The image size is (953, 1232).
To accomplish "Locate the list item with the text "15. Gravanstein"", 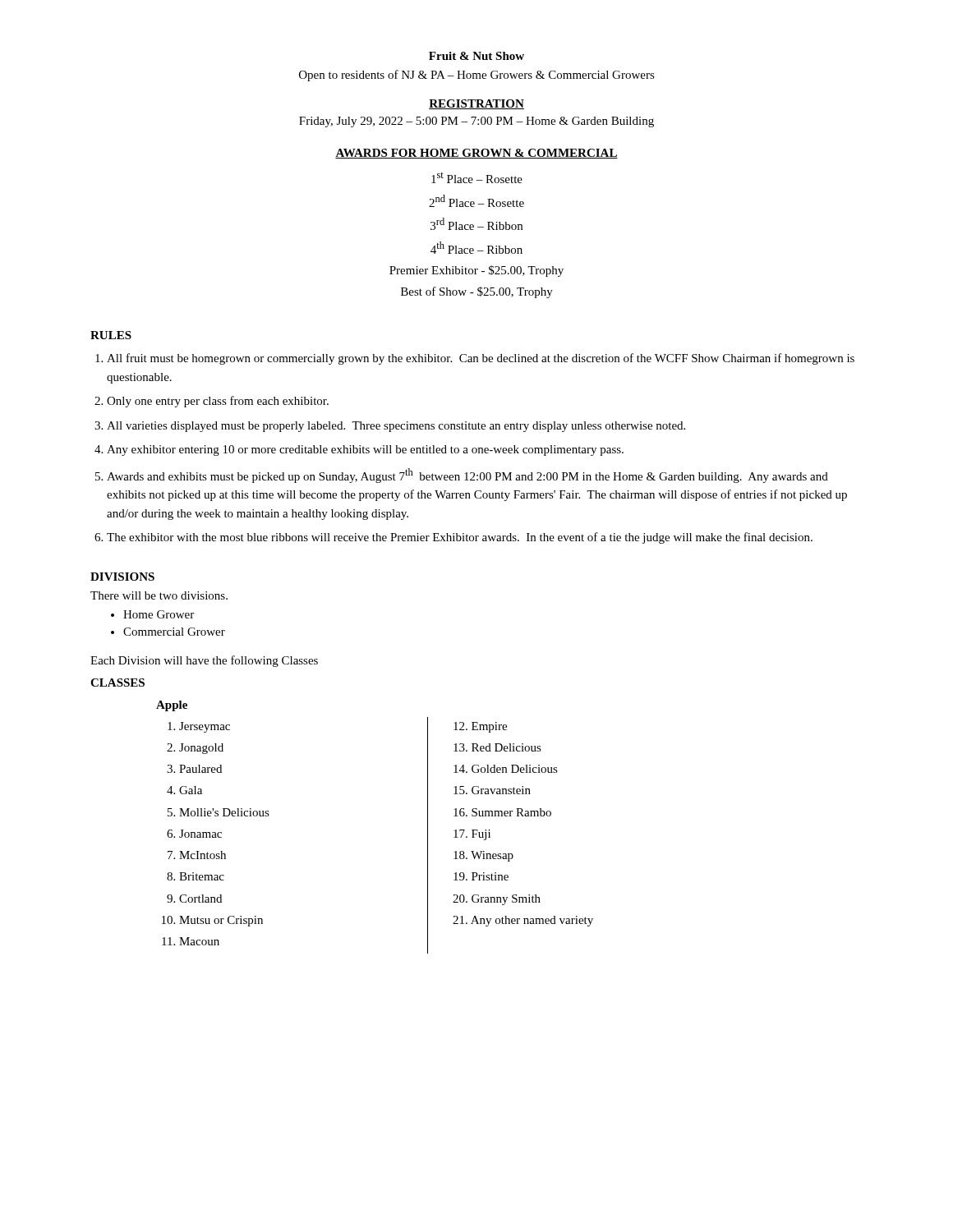I will click(x=492, y=790).
